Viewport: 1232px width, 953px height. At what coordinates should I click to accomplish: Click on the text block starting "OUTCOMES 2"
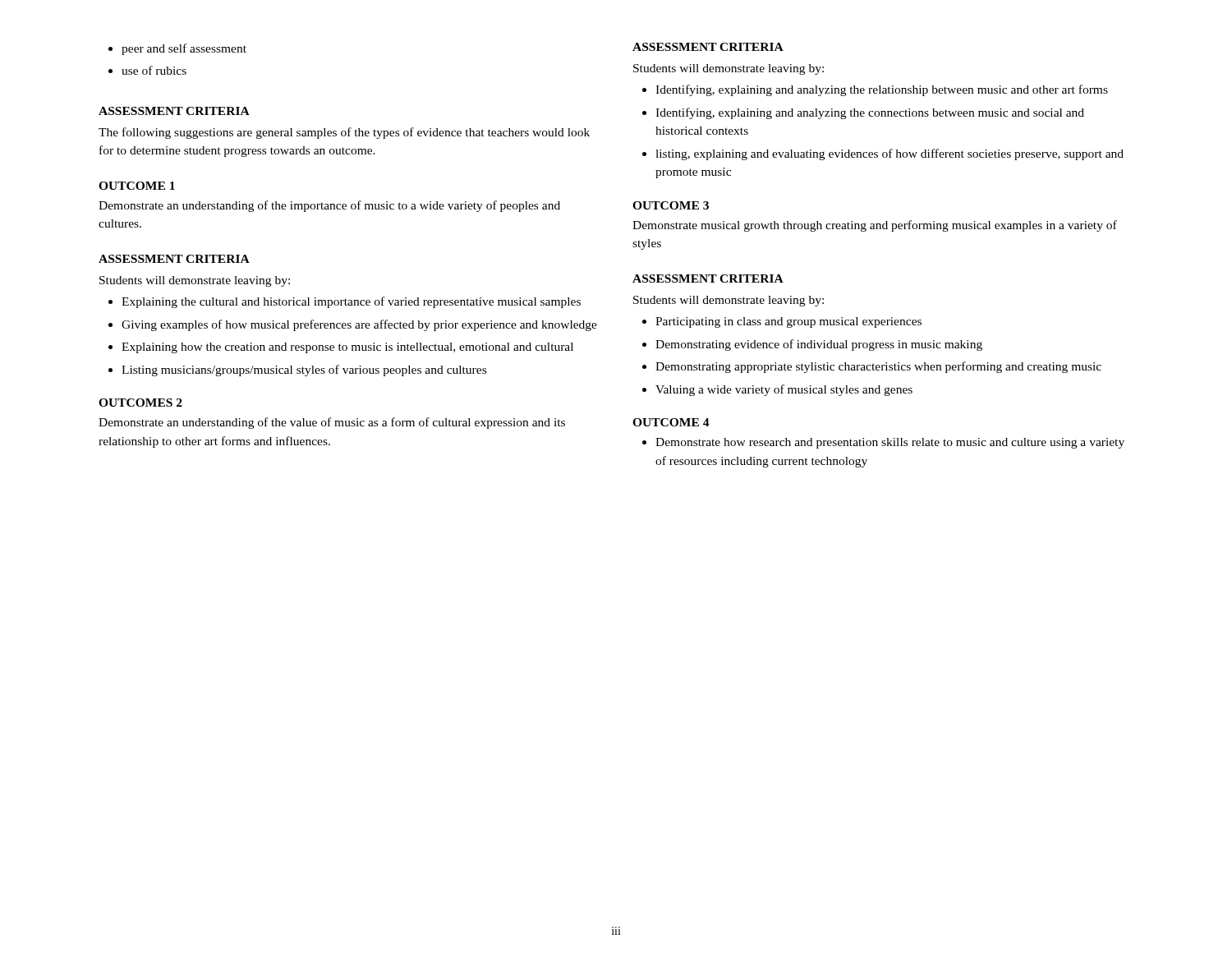pyautogui.click(x=140, y=402)
